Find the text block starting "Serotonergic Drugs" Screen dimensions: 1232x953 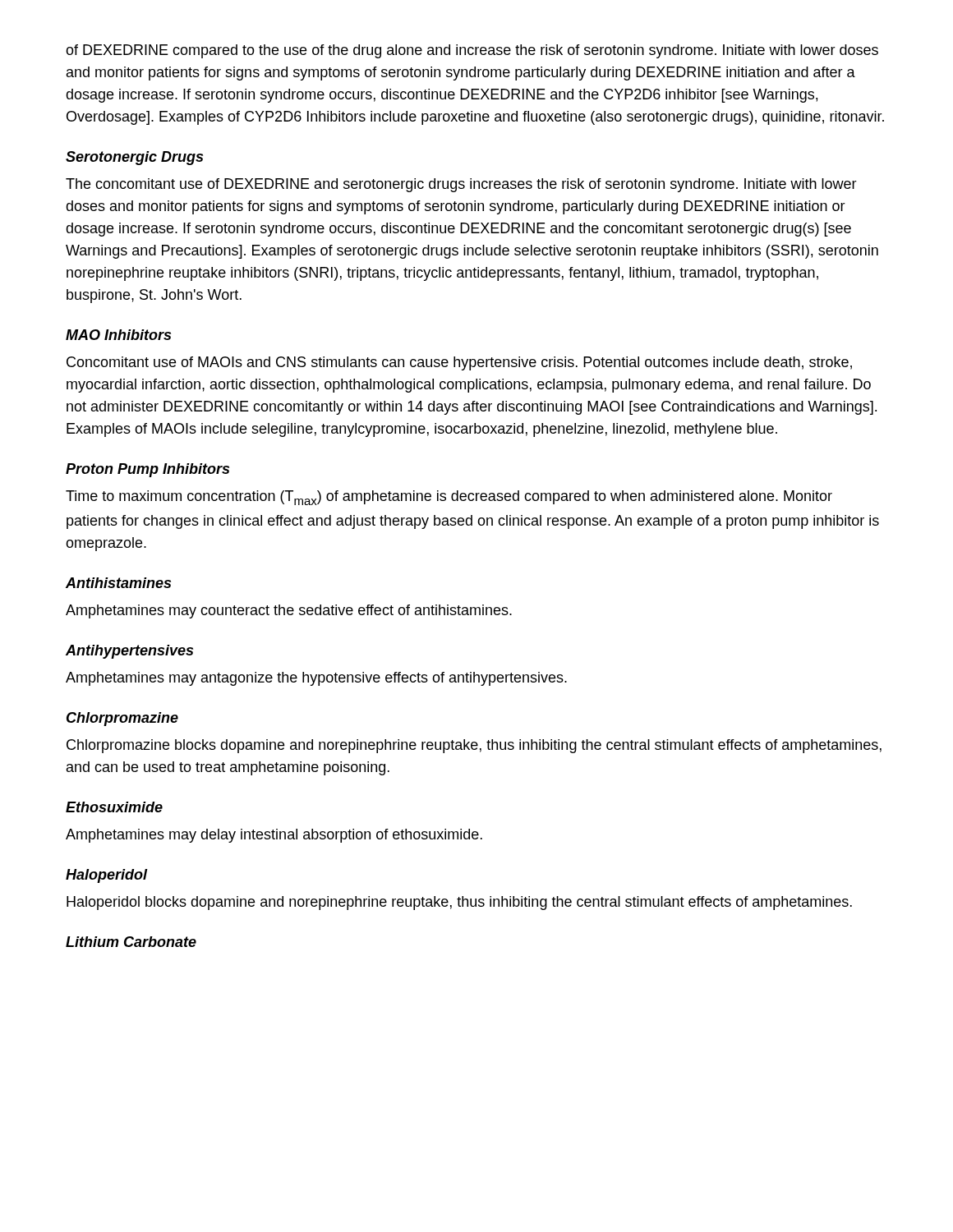click(135, 157)
